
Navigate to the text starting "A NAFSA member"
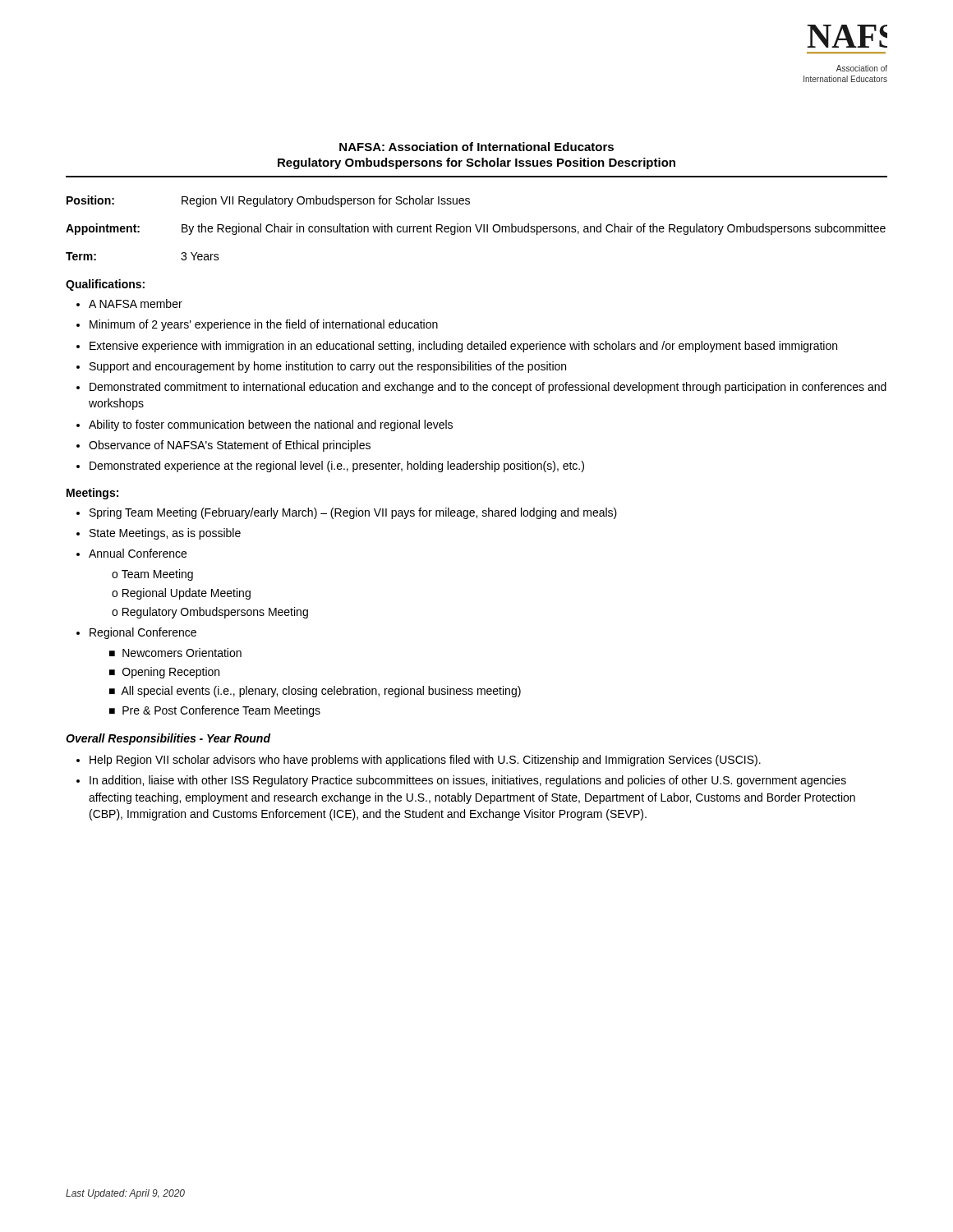pos(135,304)
